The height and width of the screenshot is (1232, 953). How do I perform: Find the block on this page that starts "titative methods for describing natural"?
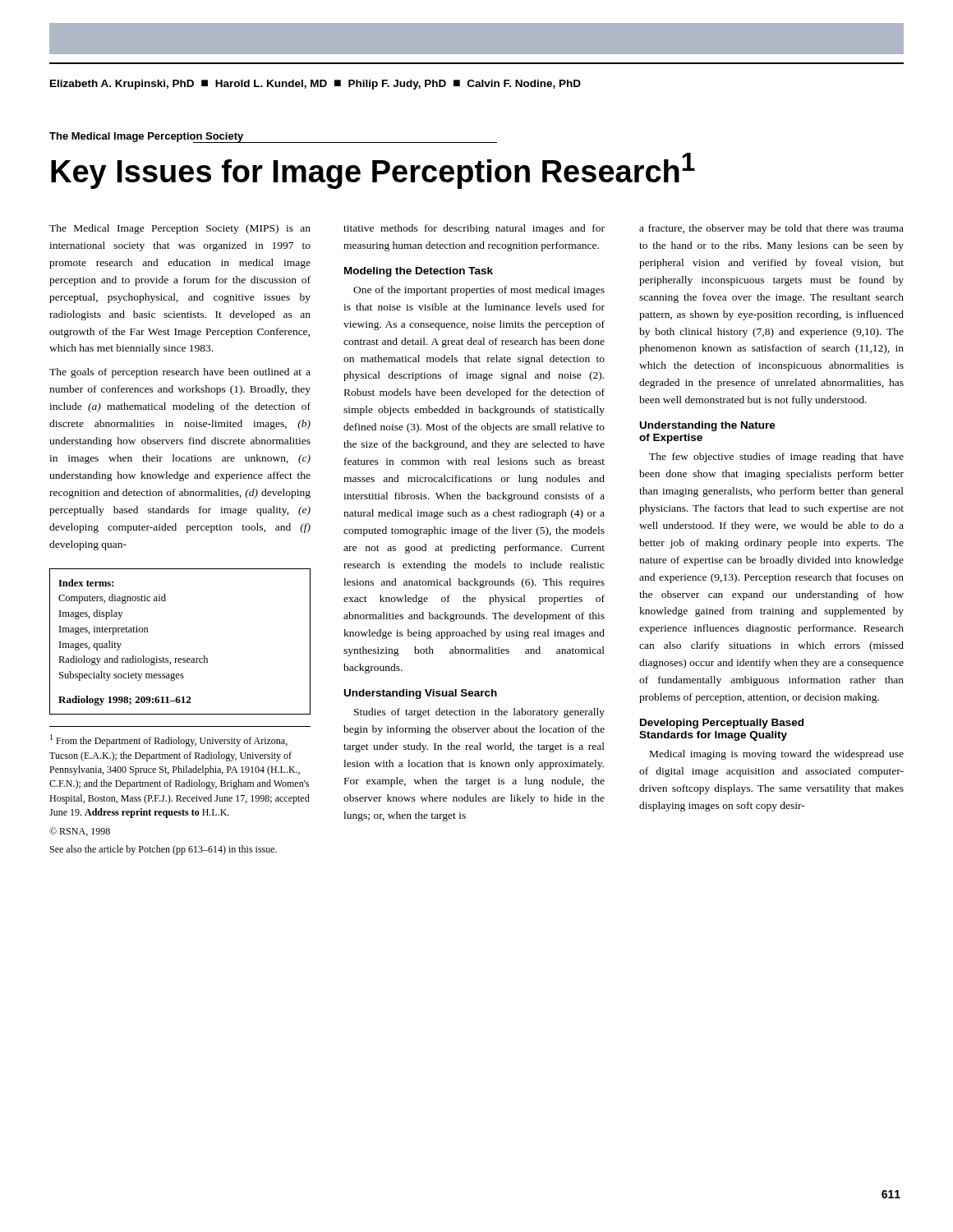pos(474,237)
